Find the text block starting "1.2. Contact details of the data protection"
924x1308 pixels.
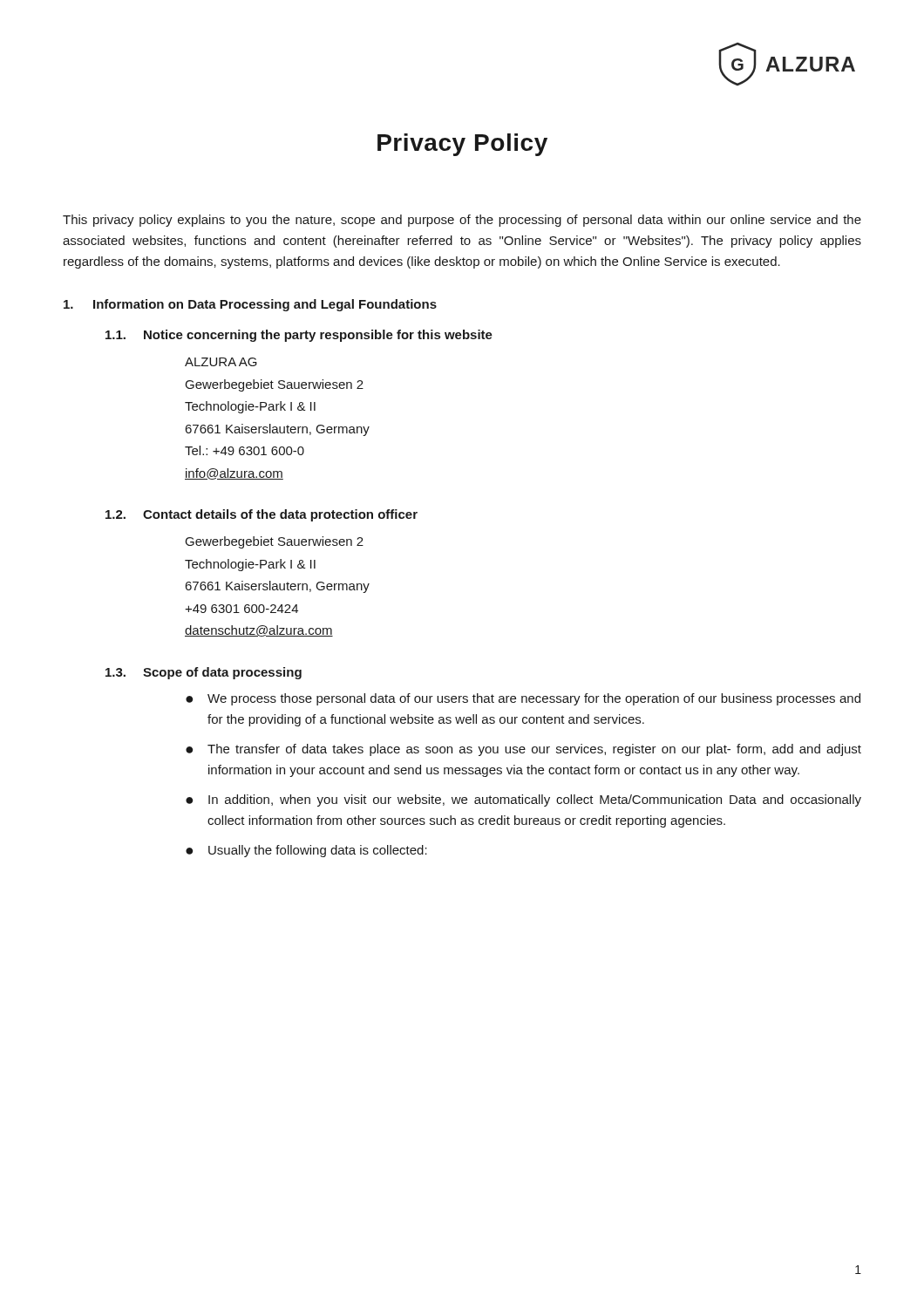(x=261, y=514)
